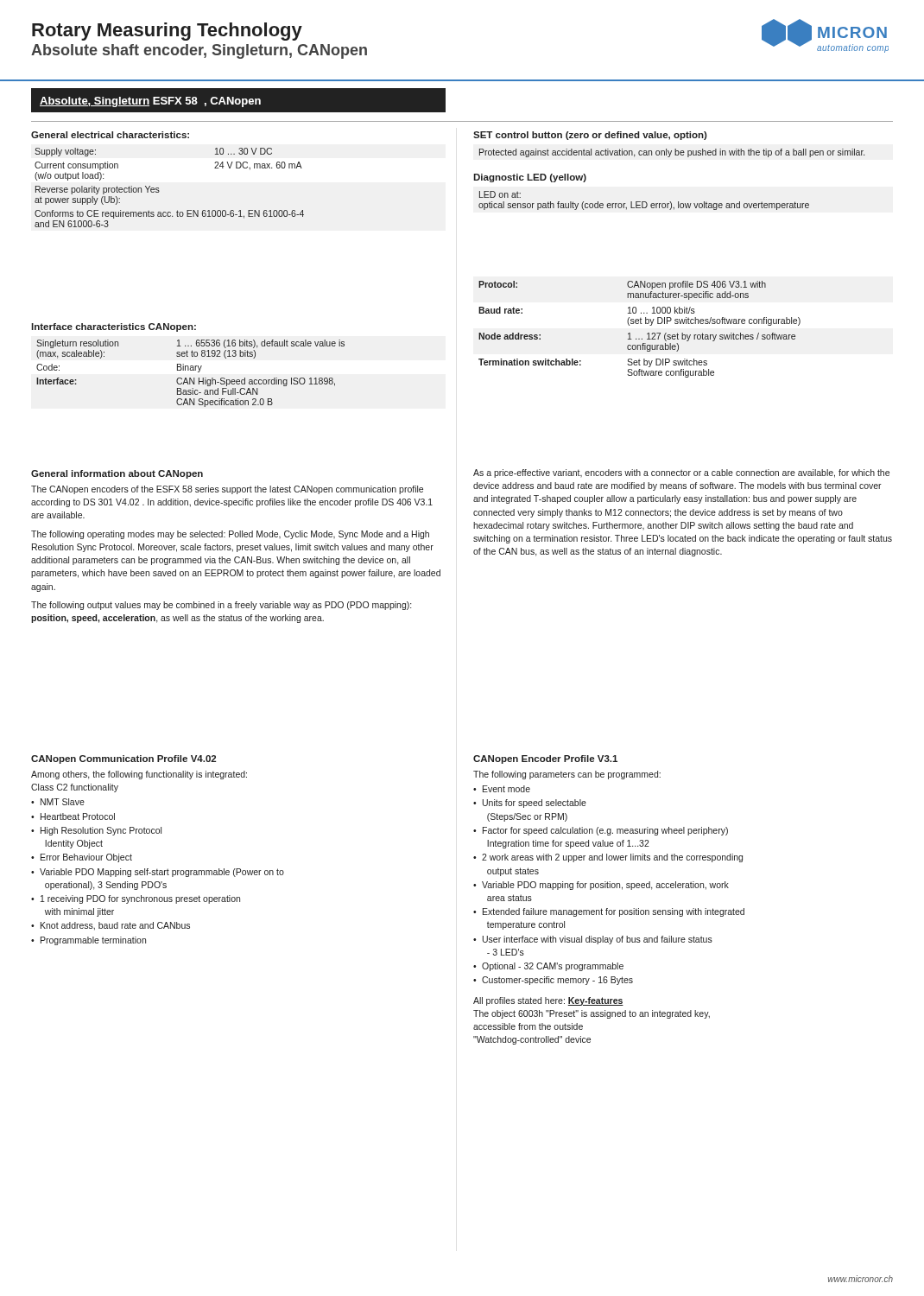Find the text block containing "The CANopen encoders of"
The image size is (924, 1296).
(x=238, y=554)
